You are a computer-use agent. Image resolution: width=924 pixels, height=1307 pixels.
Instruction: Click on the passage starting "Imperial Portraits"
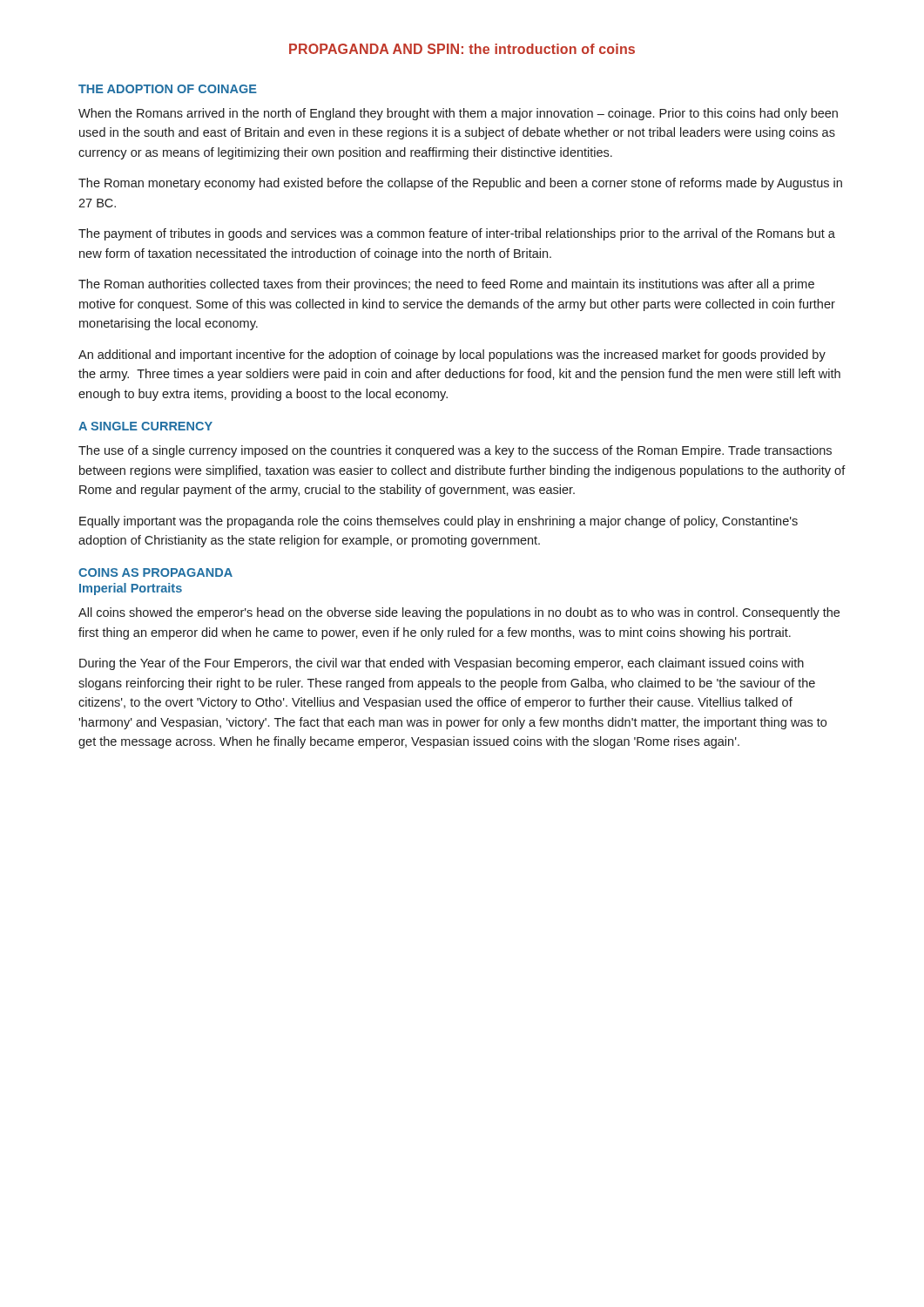click(130, 589)
